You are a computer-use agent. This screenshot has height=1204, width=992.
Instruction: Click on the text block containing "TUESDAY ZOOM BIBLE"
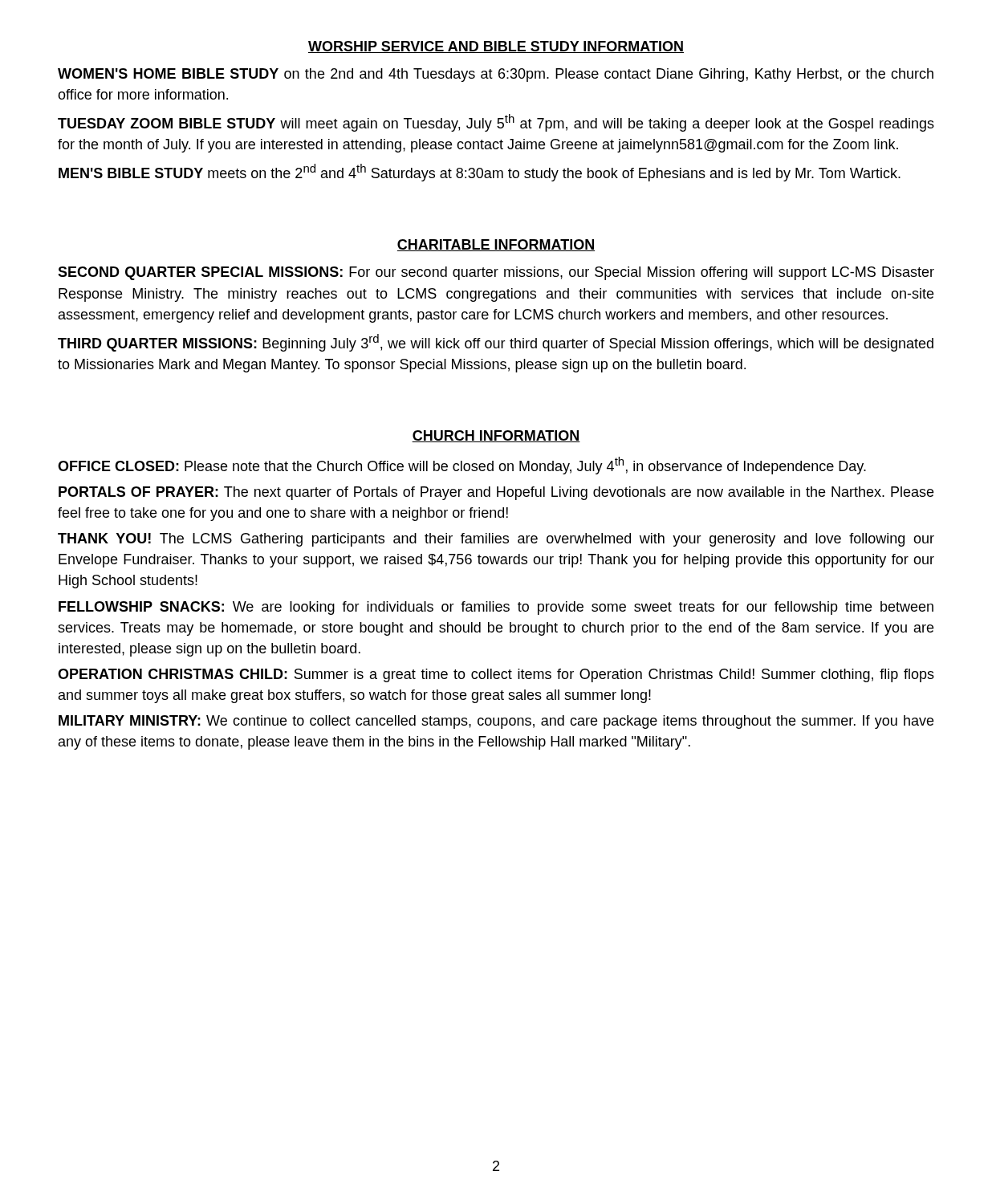(496, 132)
